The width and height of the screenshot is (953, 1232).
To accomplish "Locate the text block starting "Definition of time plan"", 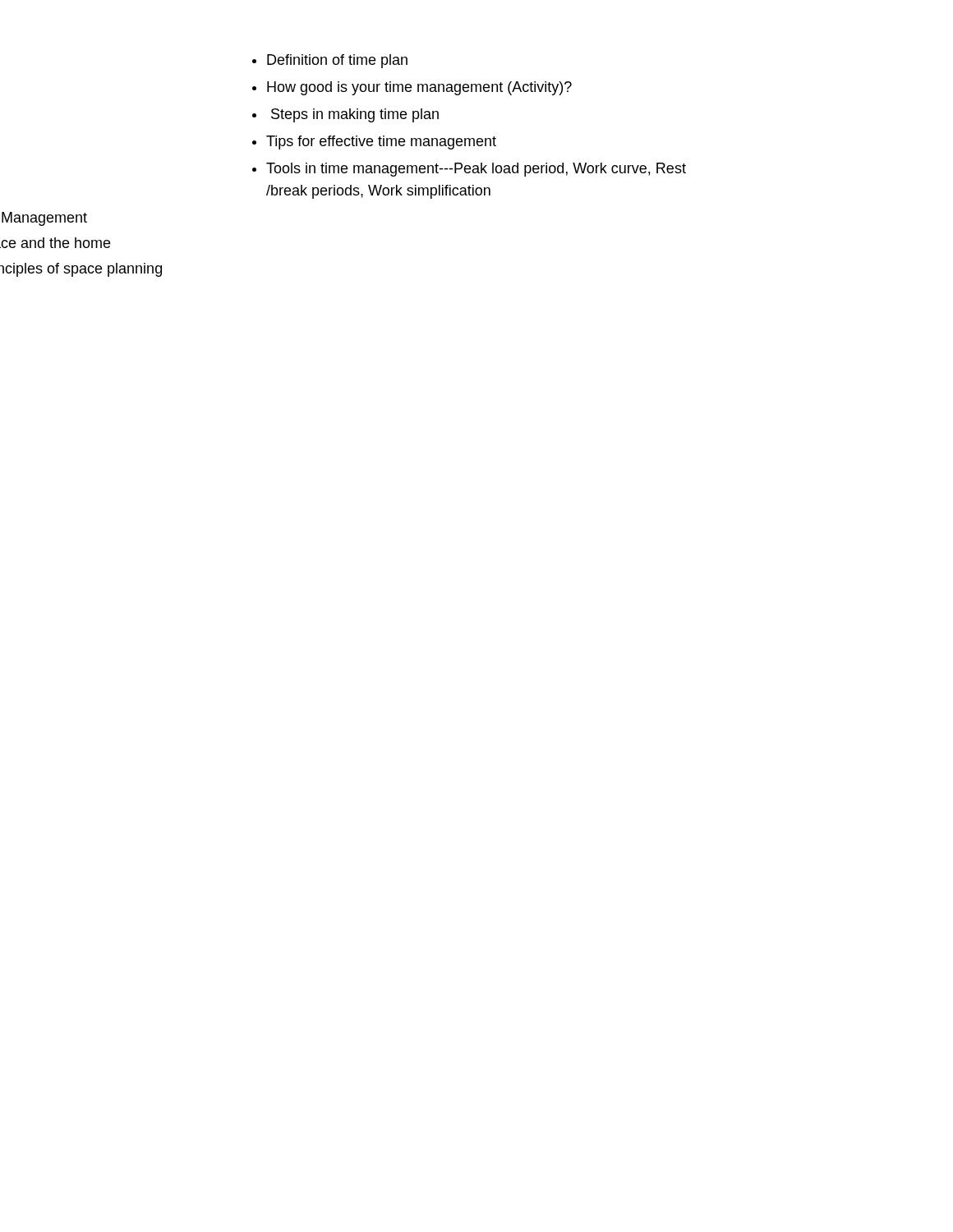I will point(337,60).
